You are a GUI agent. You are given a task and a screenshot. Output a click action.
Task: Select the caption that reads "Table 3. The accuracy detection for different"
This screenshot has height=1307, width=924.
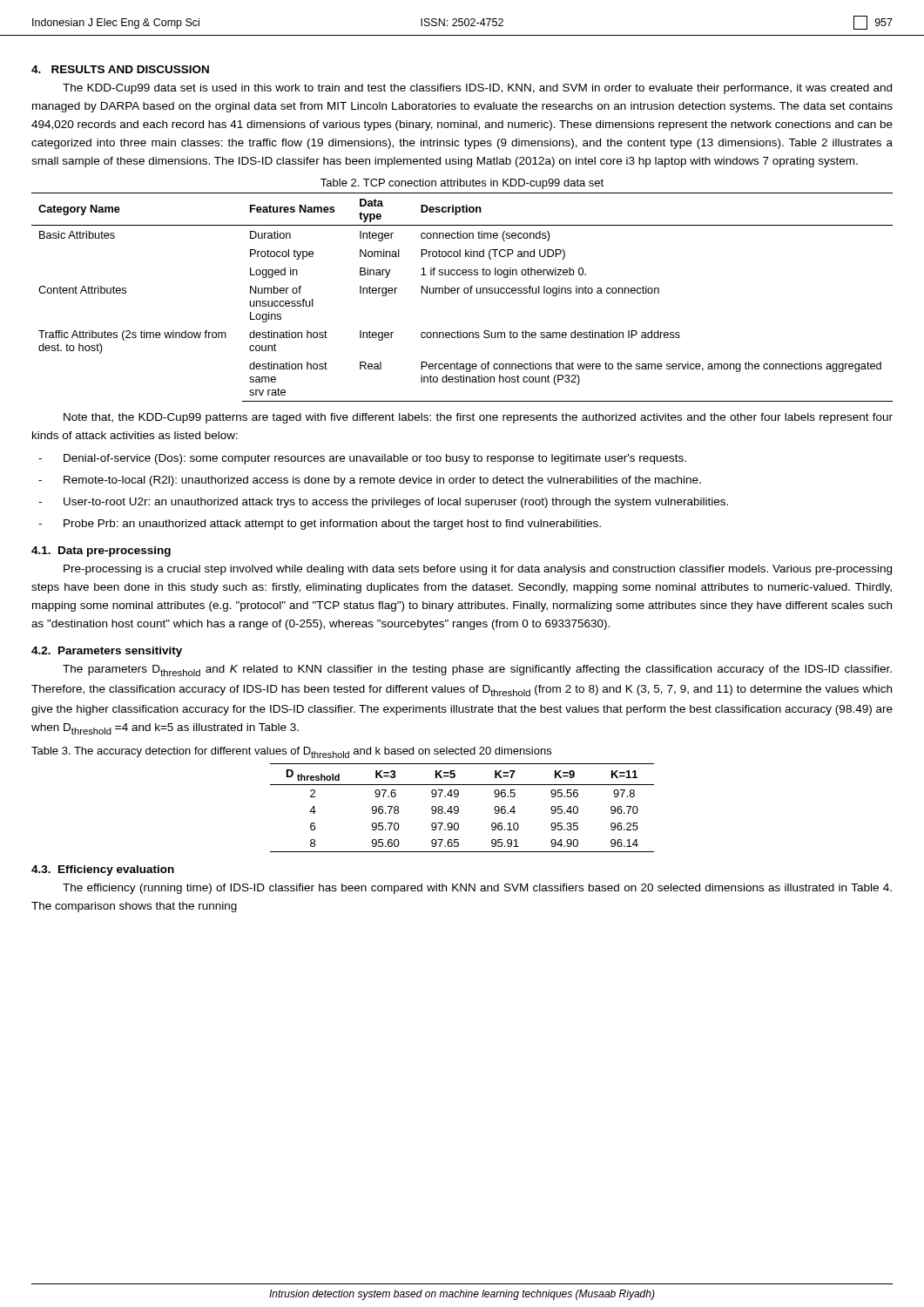pos(292,752)
